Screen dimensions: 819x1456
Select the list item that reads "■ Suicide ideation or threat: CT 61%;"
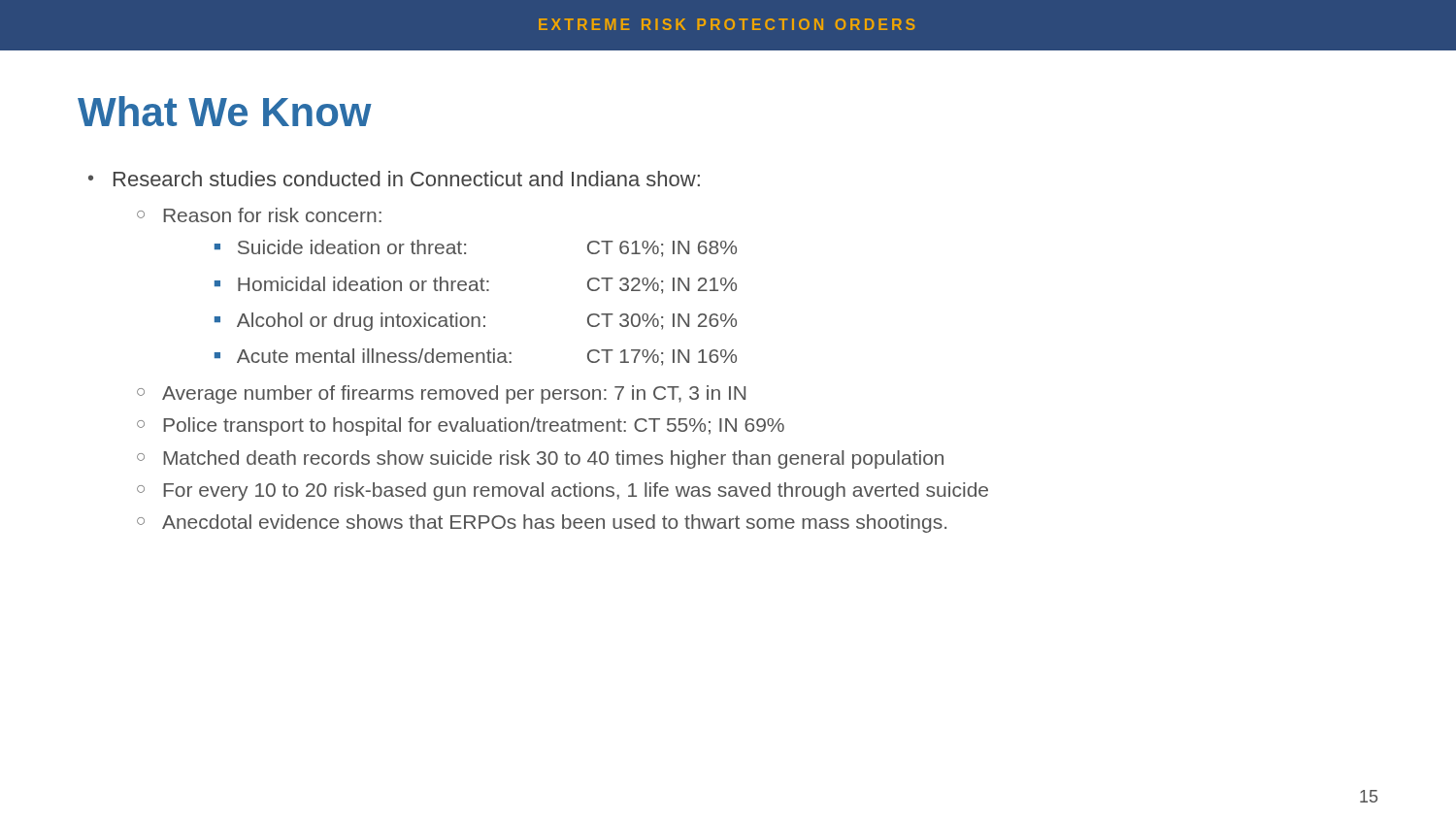coord(345,248)
